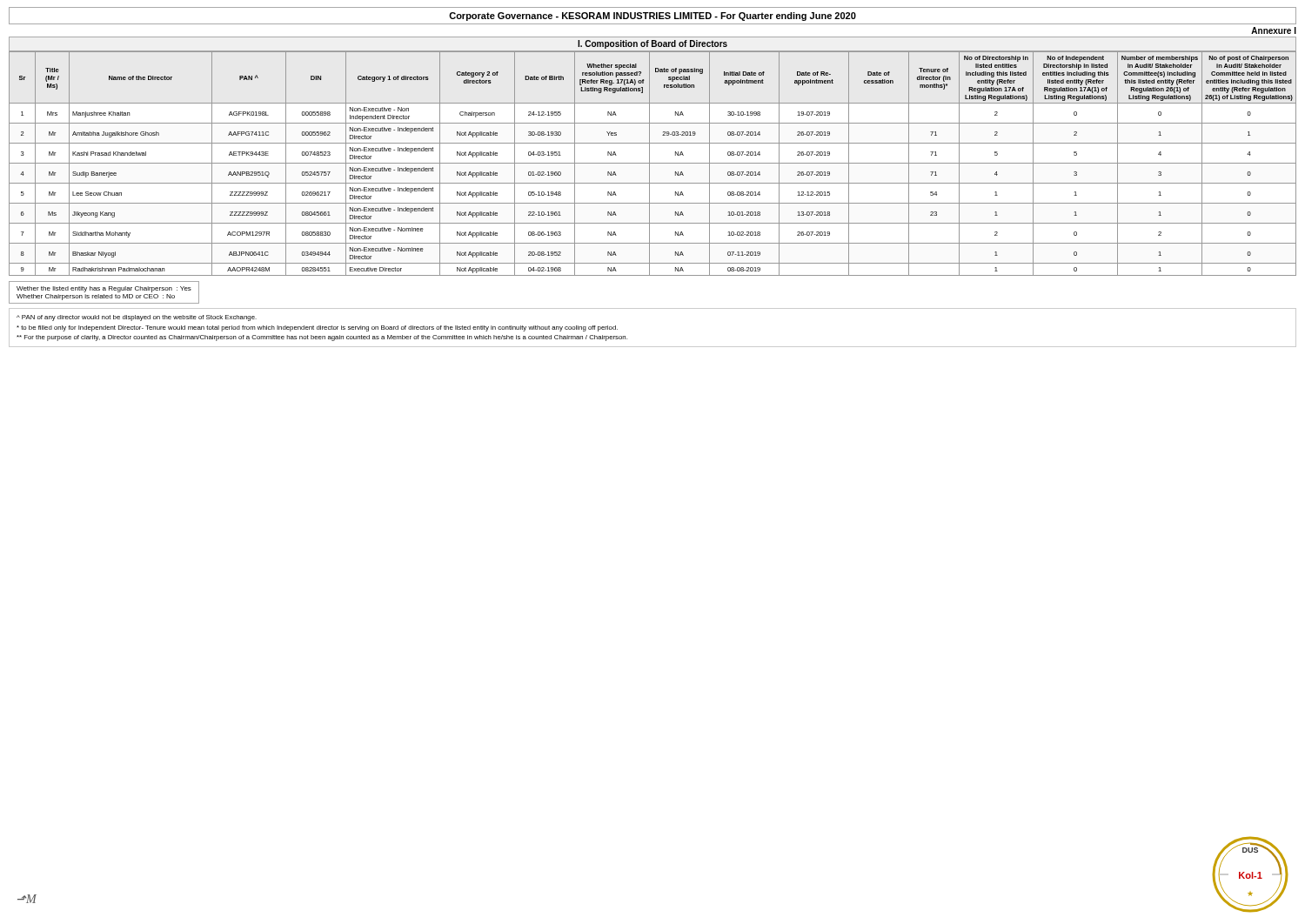
Task: Locate a logo
Action: [x=1250, y=874]
